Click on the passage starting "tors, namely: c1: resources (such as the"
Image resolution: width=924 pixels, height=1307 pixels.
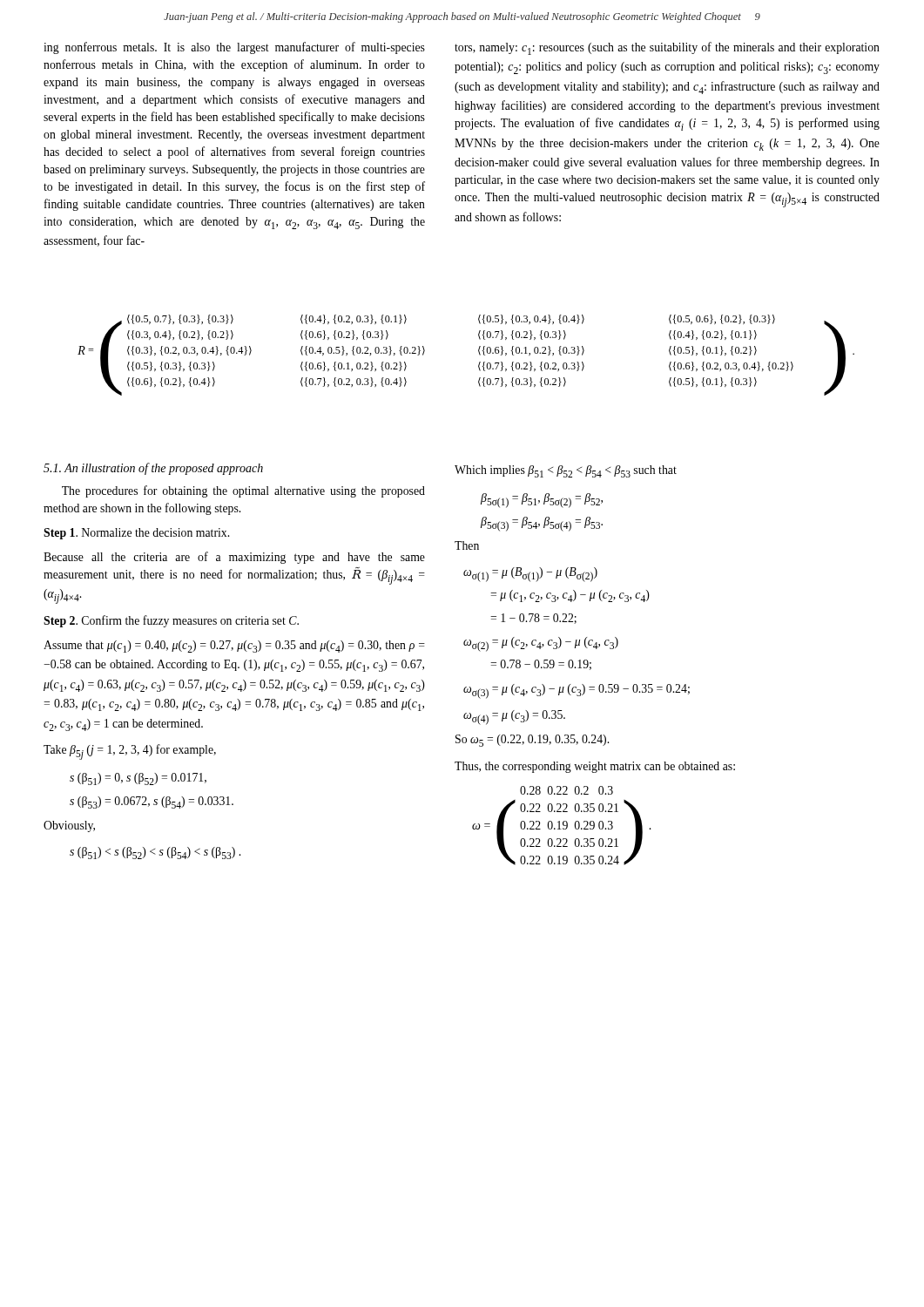[667, 133]
